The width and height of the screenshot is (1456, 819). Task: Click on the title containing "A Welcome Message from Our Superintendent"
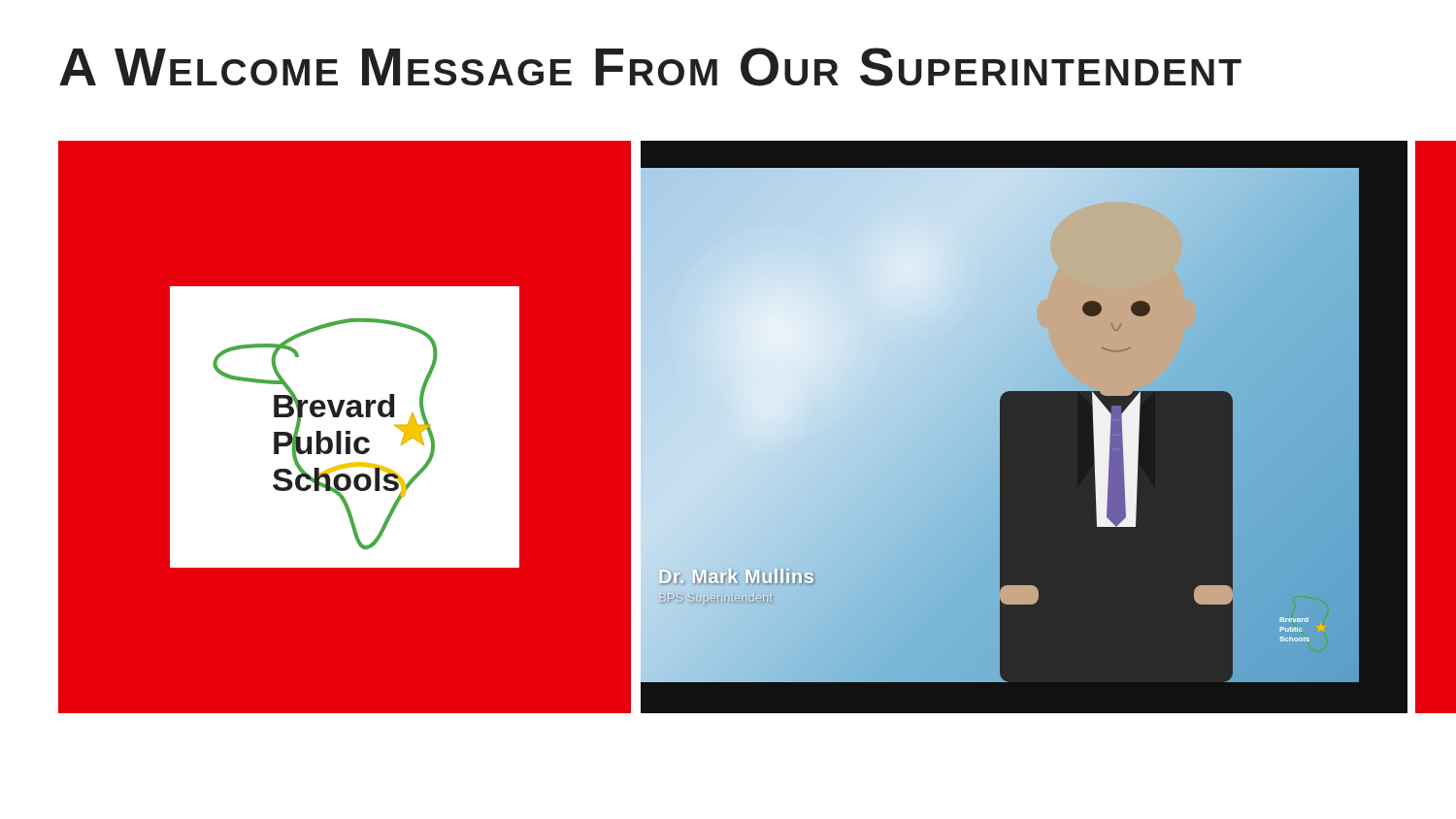[x=651, y=67]
